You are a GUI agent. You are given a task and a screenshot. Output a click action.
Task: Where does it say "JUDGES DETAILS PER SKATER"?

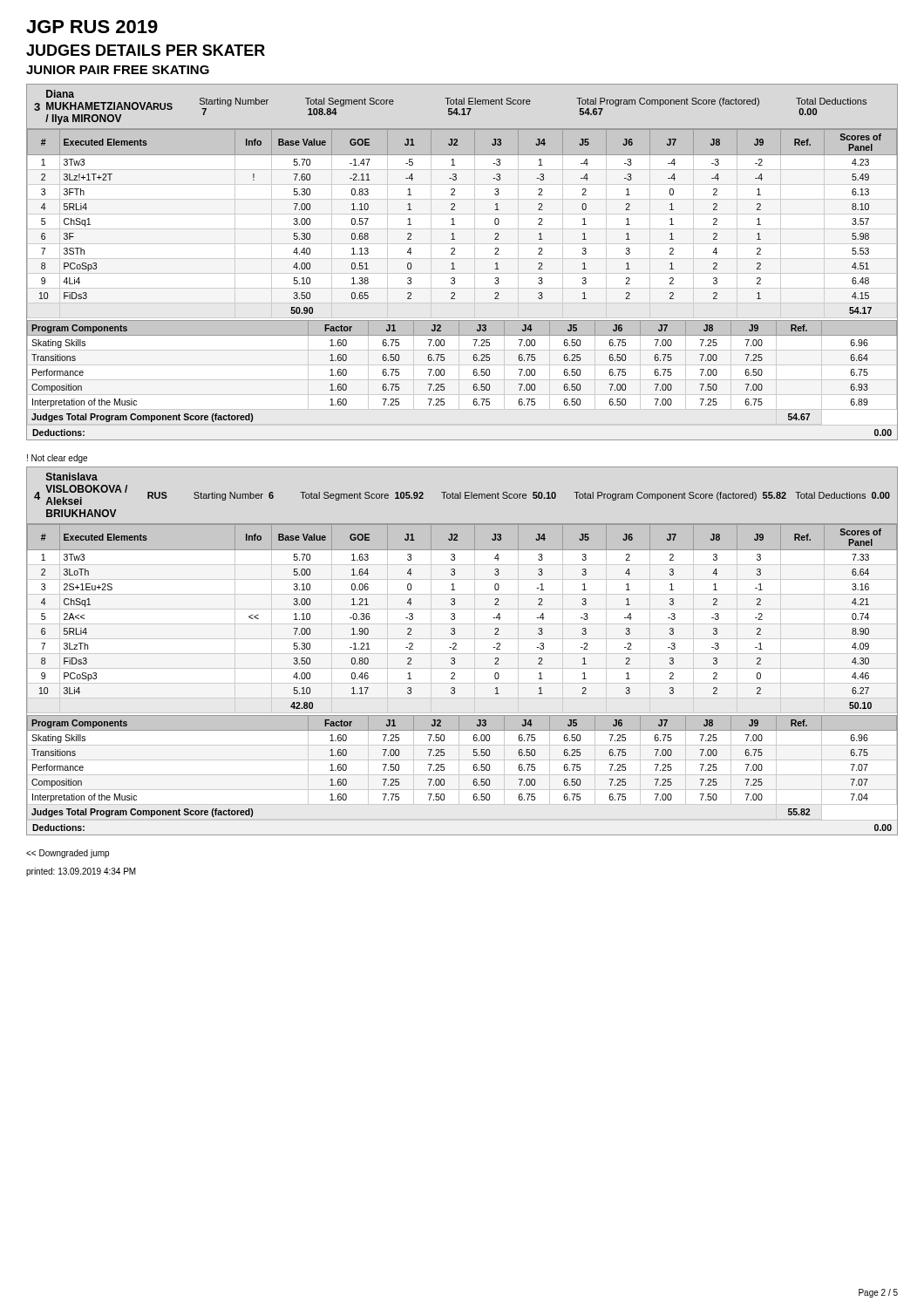tap(146, 50)
